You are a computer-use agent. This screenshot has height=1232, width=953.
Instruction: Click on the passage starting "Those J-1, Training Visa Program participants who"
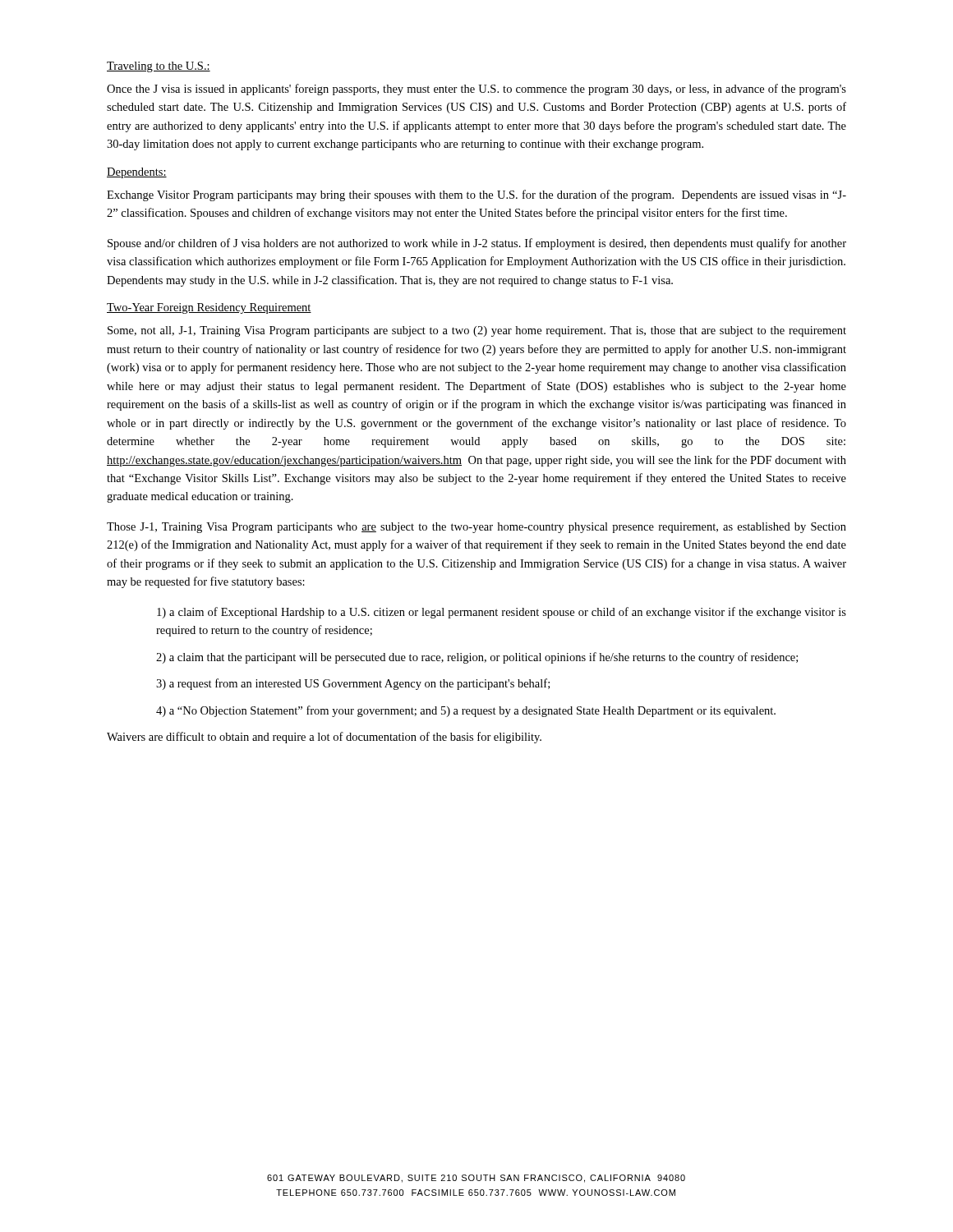pyautogui.click(x=476, y=554)
